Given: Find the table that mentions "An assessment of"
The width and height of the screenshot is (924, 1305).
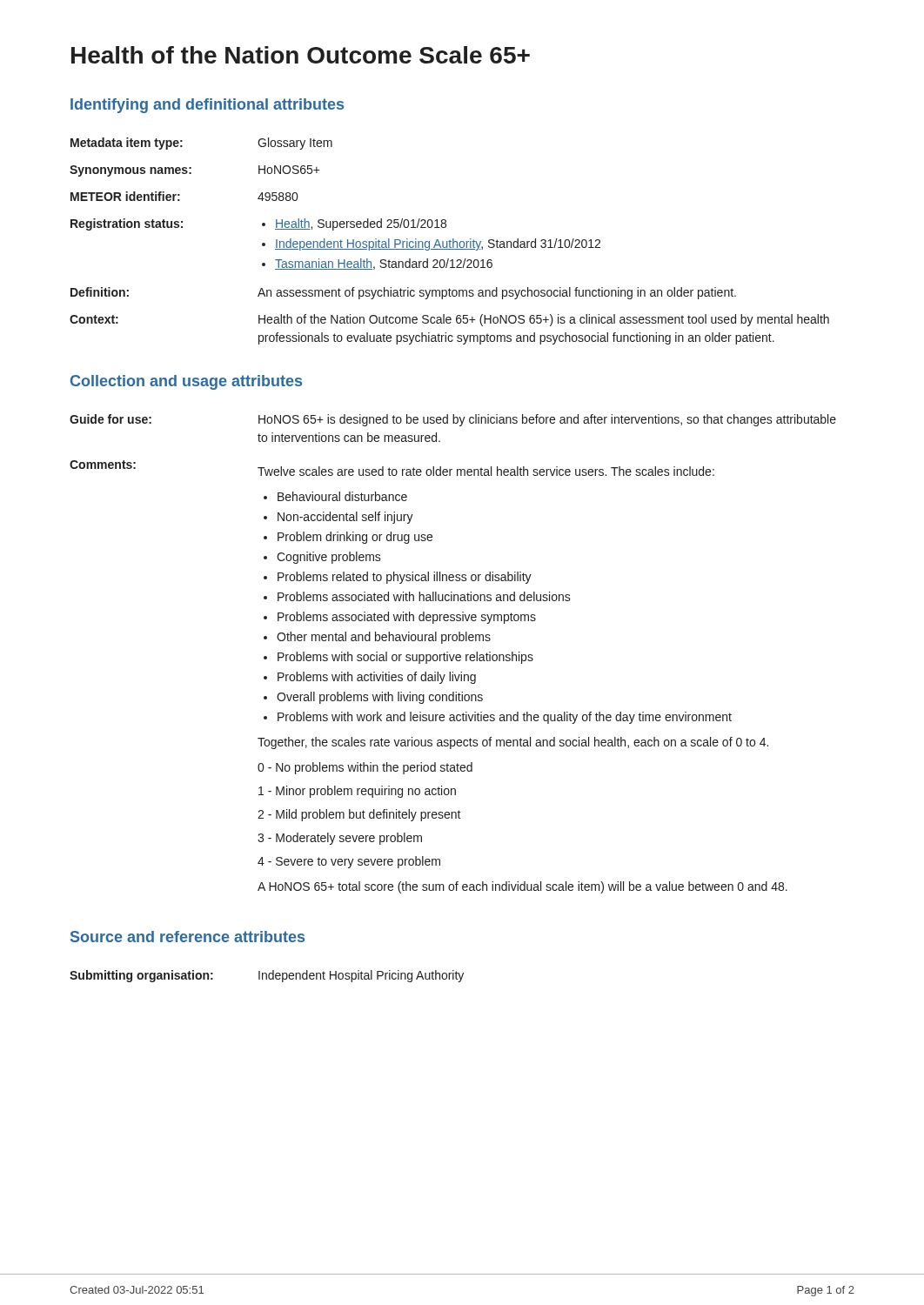Looking at the screenshot, I should click(x=462, y=241).
